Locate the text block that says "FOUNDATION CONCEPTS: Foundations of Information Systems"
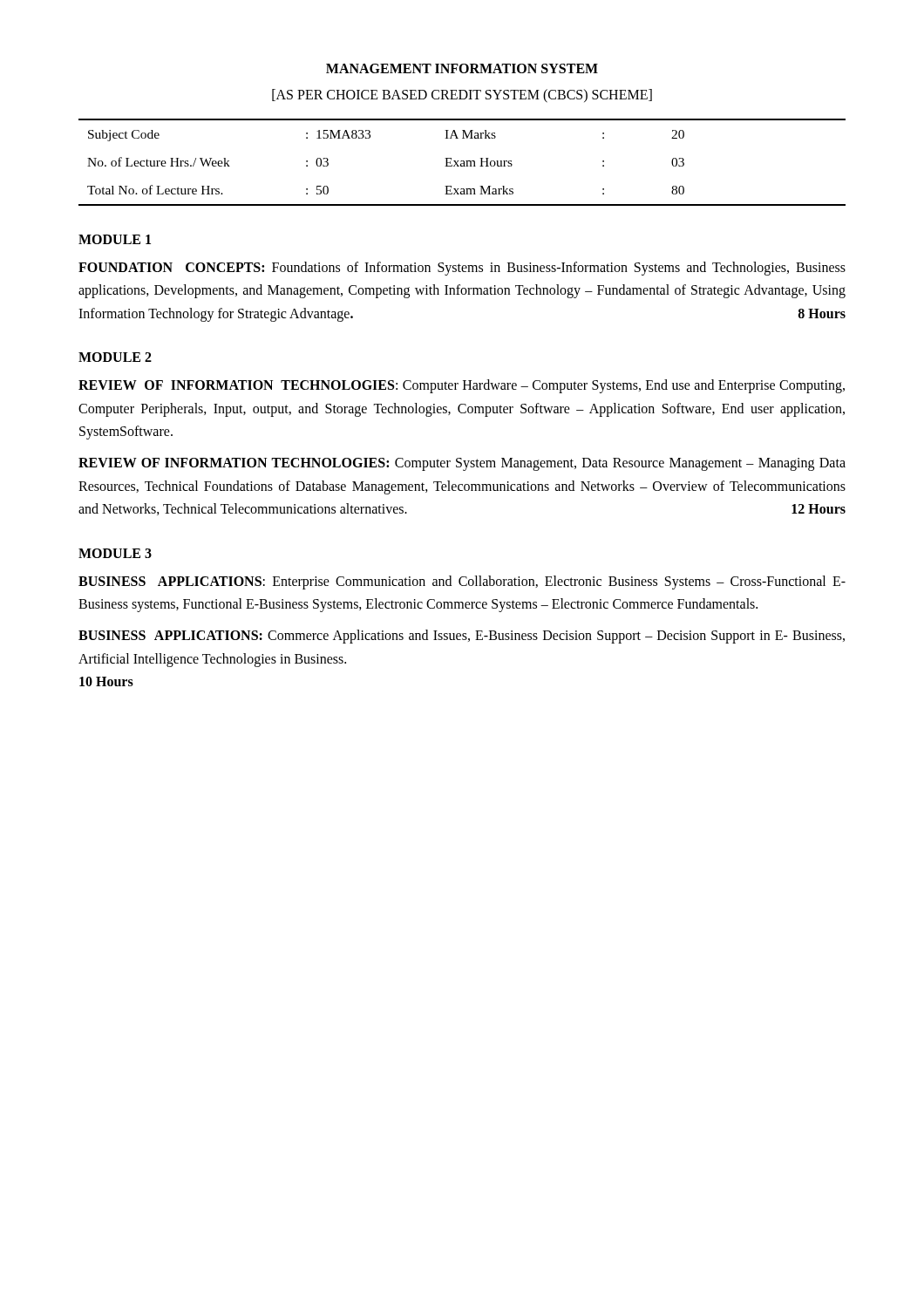Image resolution: width=924 pixels, height=1308 pixels. coord(462,290)
